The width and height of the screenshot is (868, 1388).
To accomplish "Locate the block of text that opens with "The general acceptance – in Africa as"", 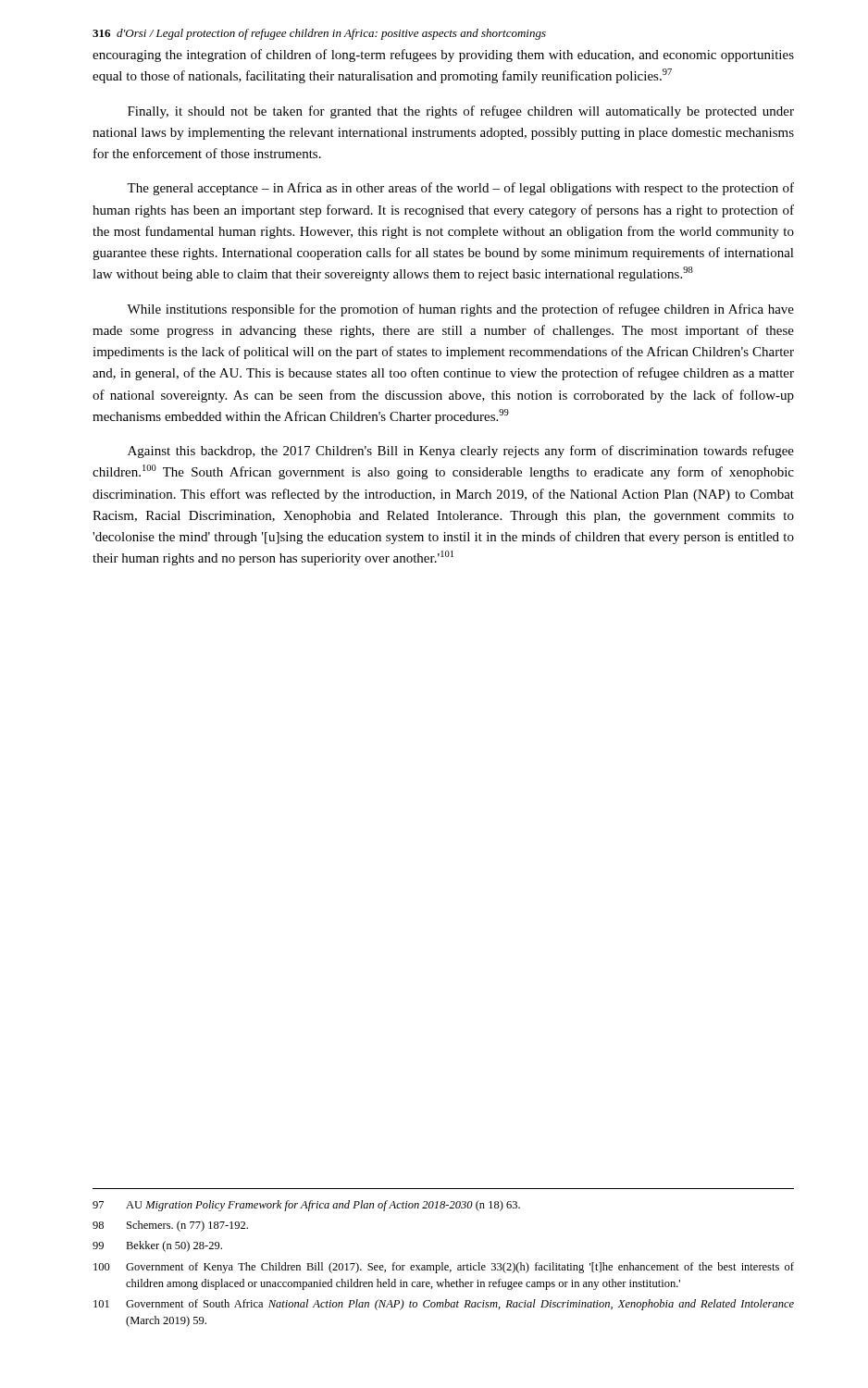I will click(443, 232).
